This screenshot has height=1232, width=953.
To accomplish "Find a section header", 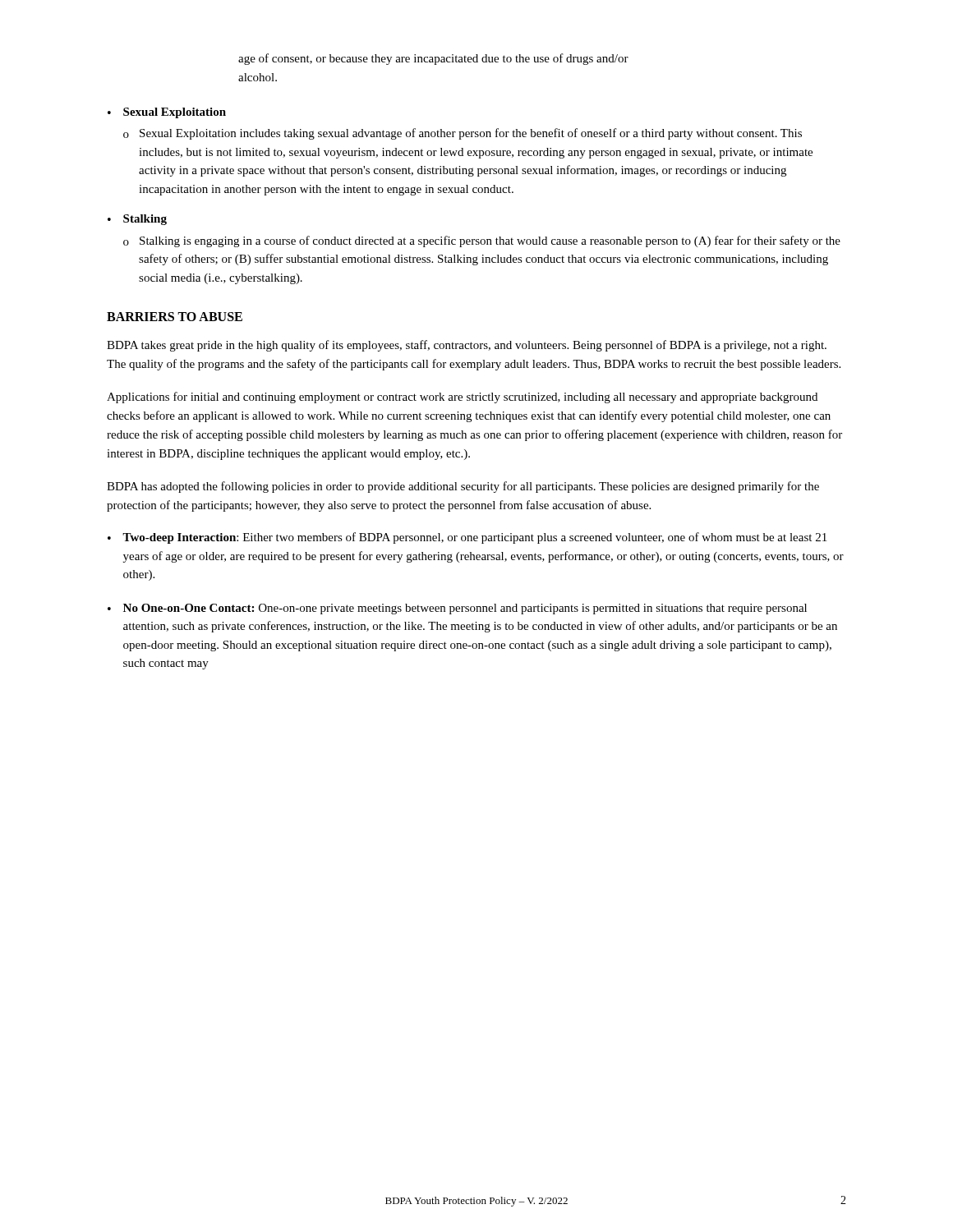I will tap(175, 317).
